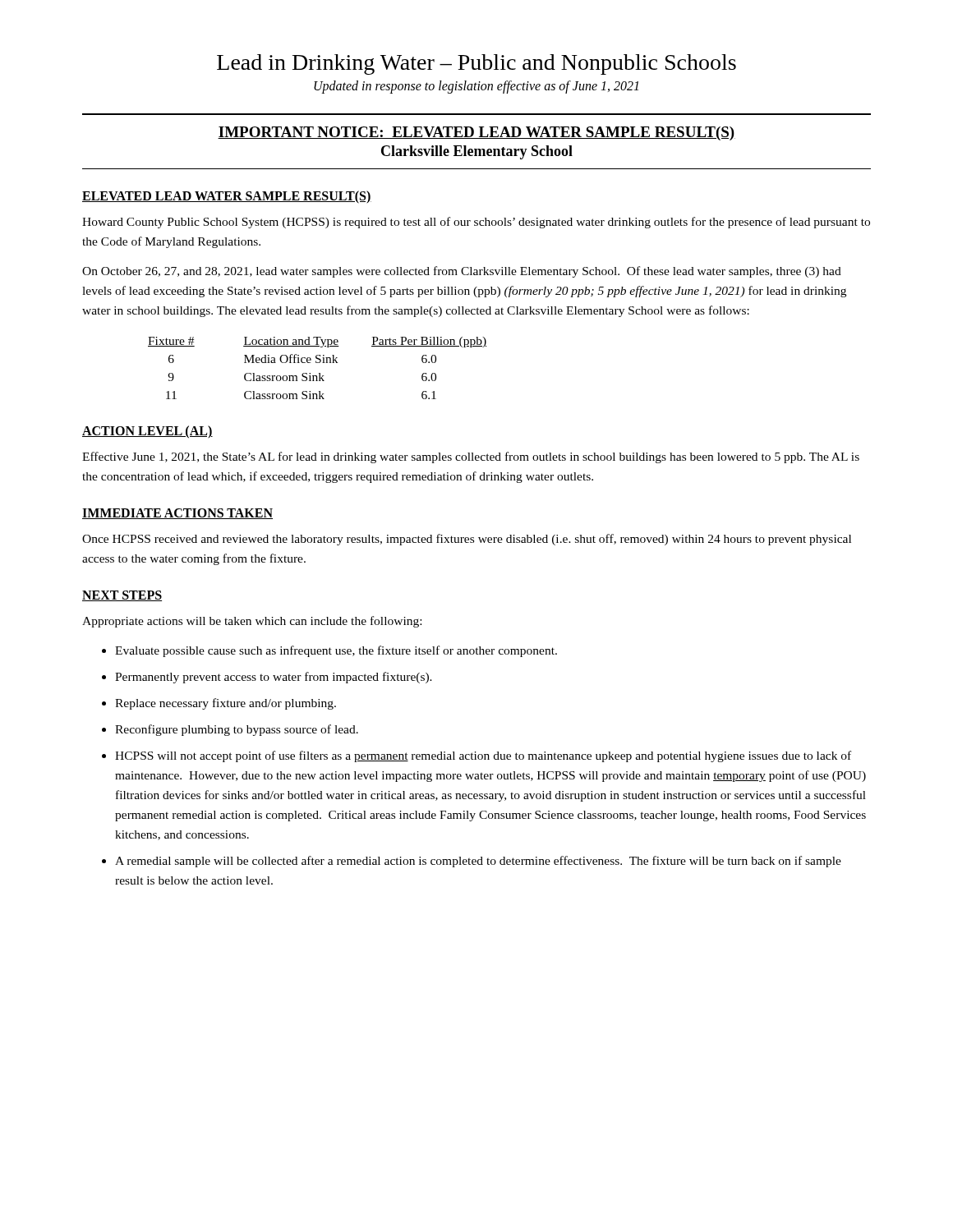Point to the text starting "HCPSS will not accept point"
953x1232 pixels.
coord(491,795)
